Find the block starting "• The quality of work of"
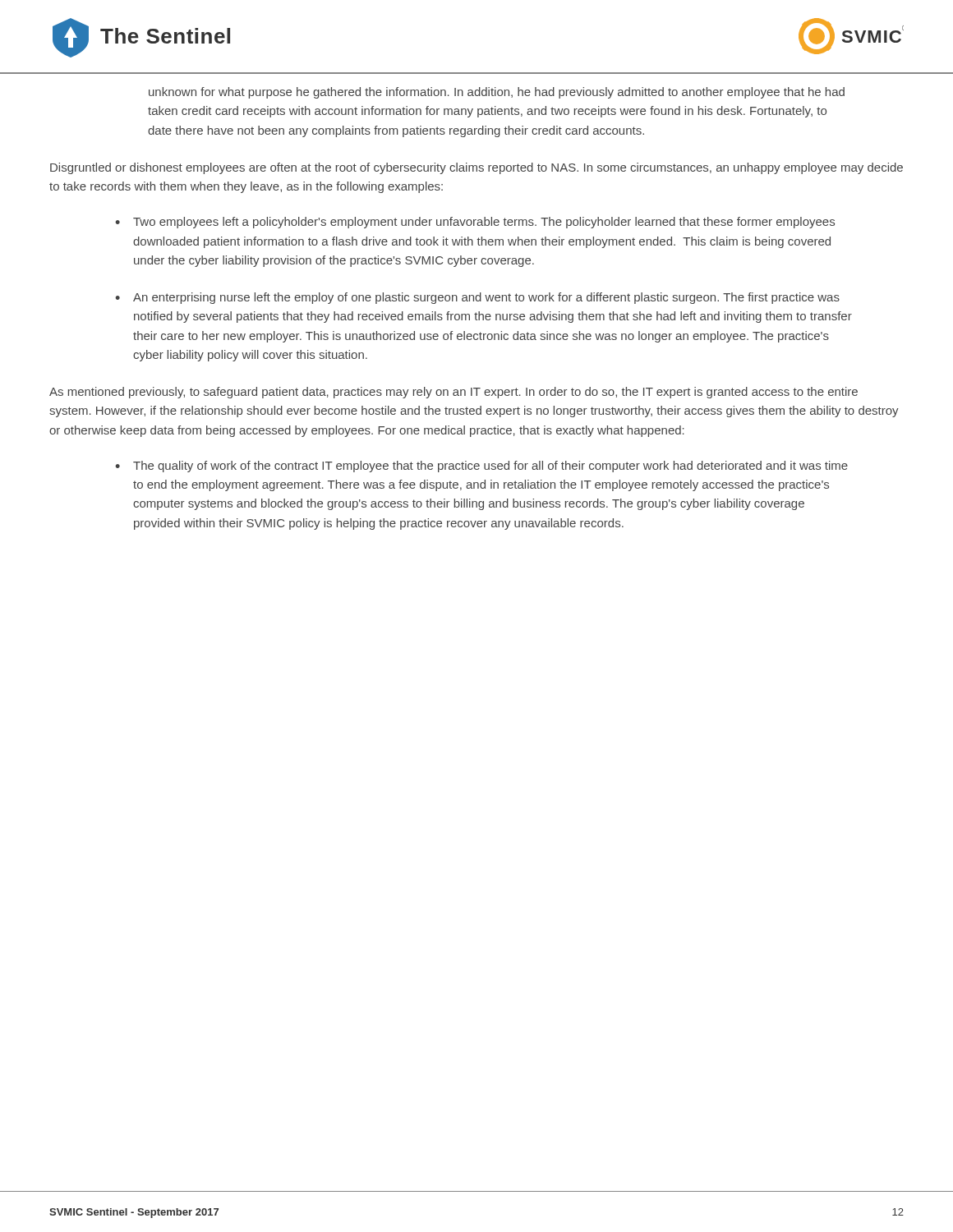Image resolution: width=953 pixels, height=1232 pixels. pos(485,494)
